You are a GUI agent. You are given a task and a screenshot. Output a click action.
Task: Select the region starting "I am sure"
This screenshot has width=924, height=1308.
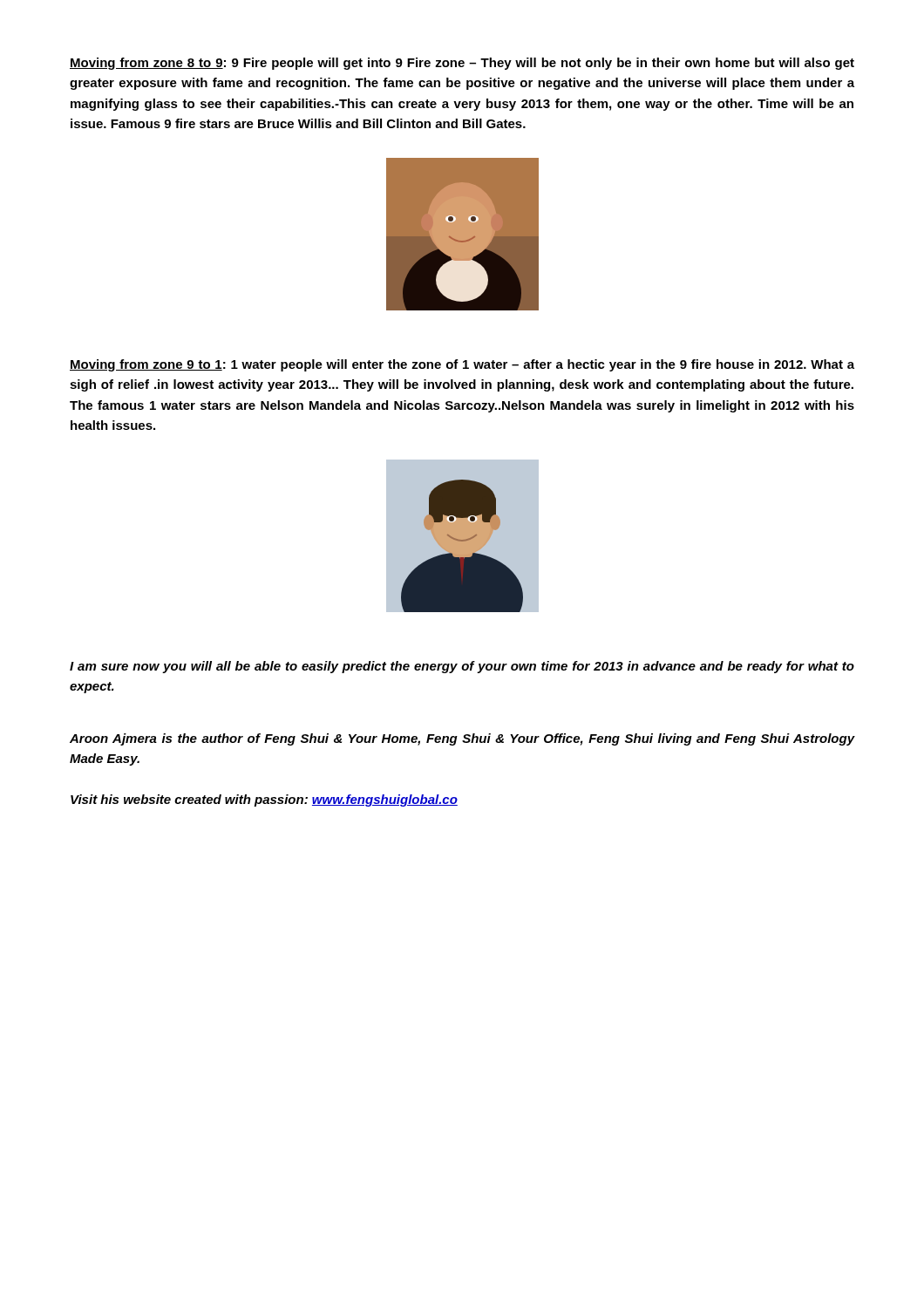[x=462, y=676]
